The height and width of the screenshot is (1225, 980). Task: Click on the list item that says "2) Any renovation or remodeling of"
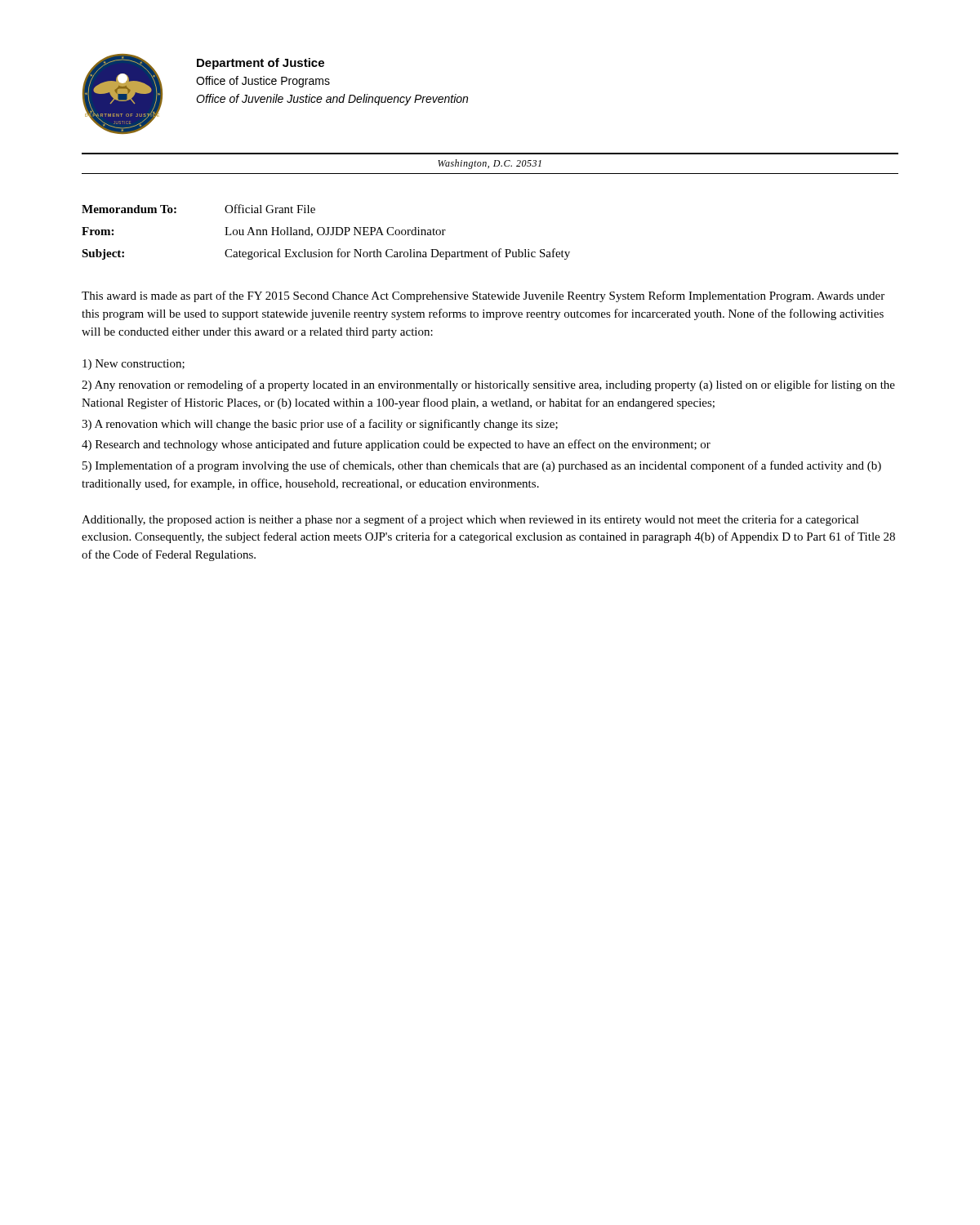pos(488,394)
